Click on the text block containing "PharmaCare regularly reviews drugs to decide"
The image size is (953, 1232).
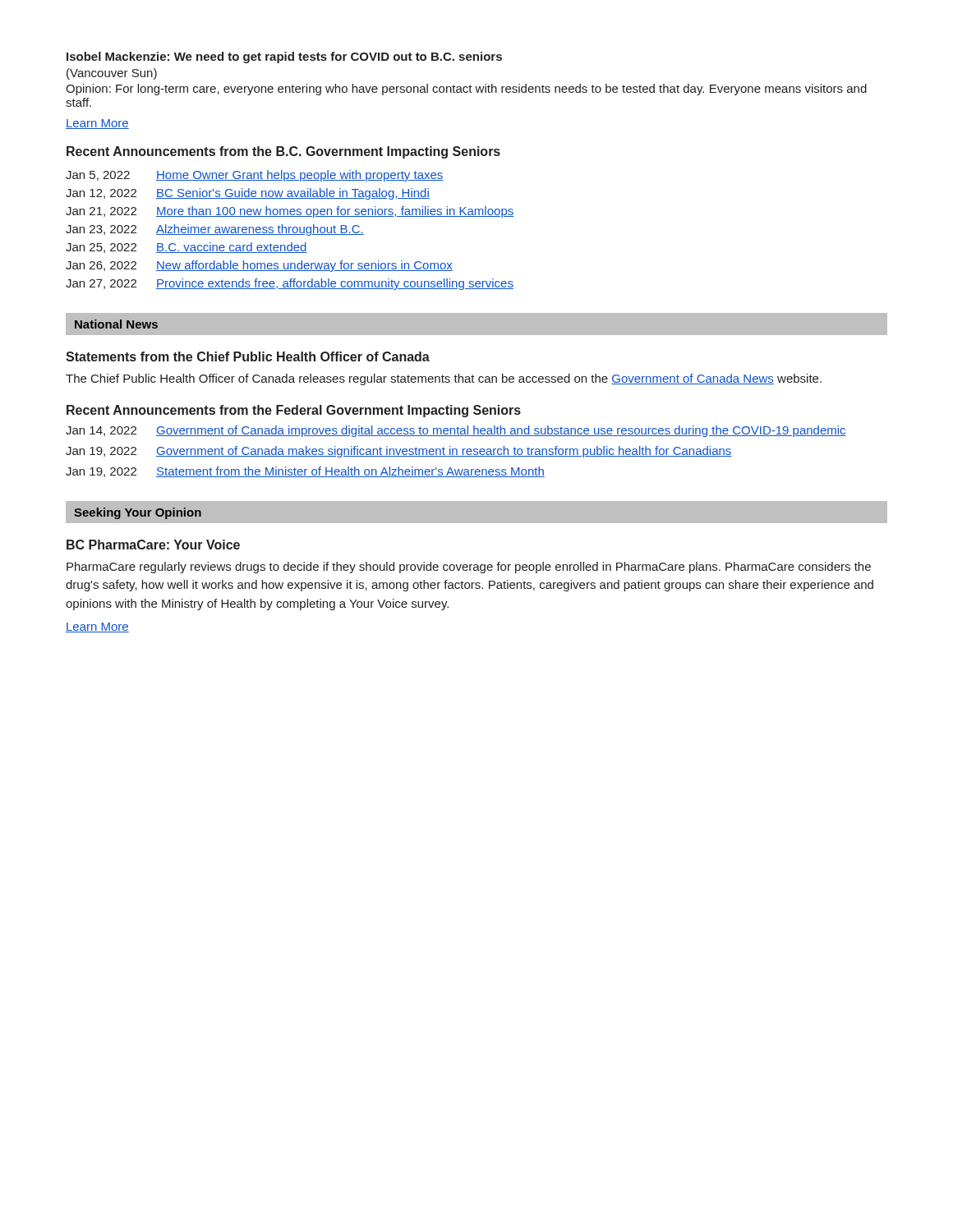pyautogui.click(x=470, y=584)
